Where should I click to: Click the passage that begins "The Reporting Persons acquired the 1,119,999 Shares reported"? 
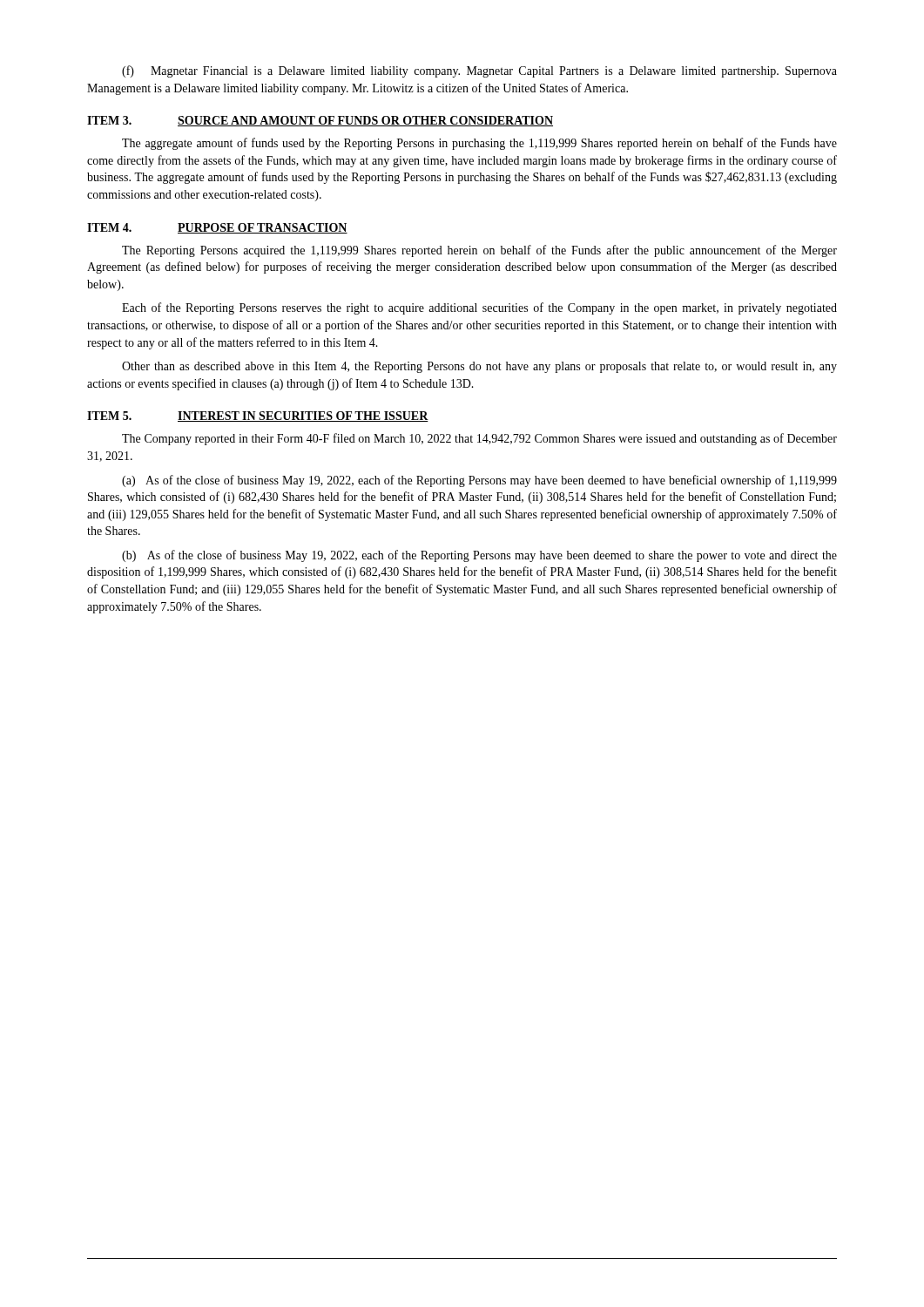462,267
